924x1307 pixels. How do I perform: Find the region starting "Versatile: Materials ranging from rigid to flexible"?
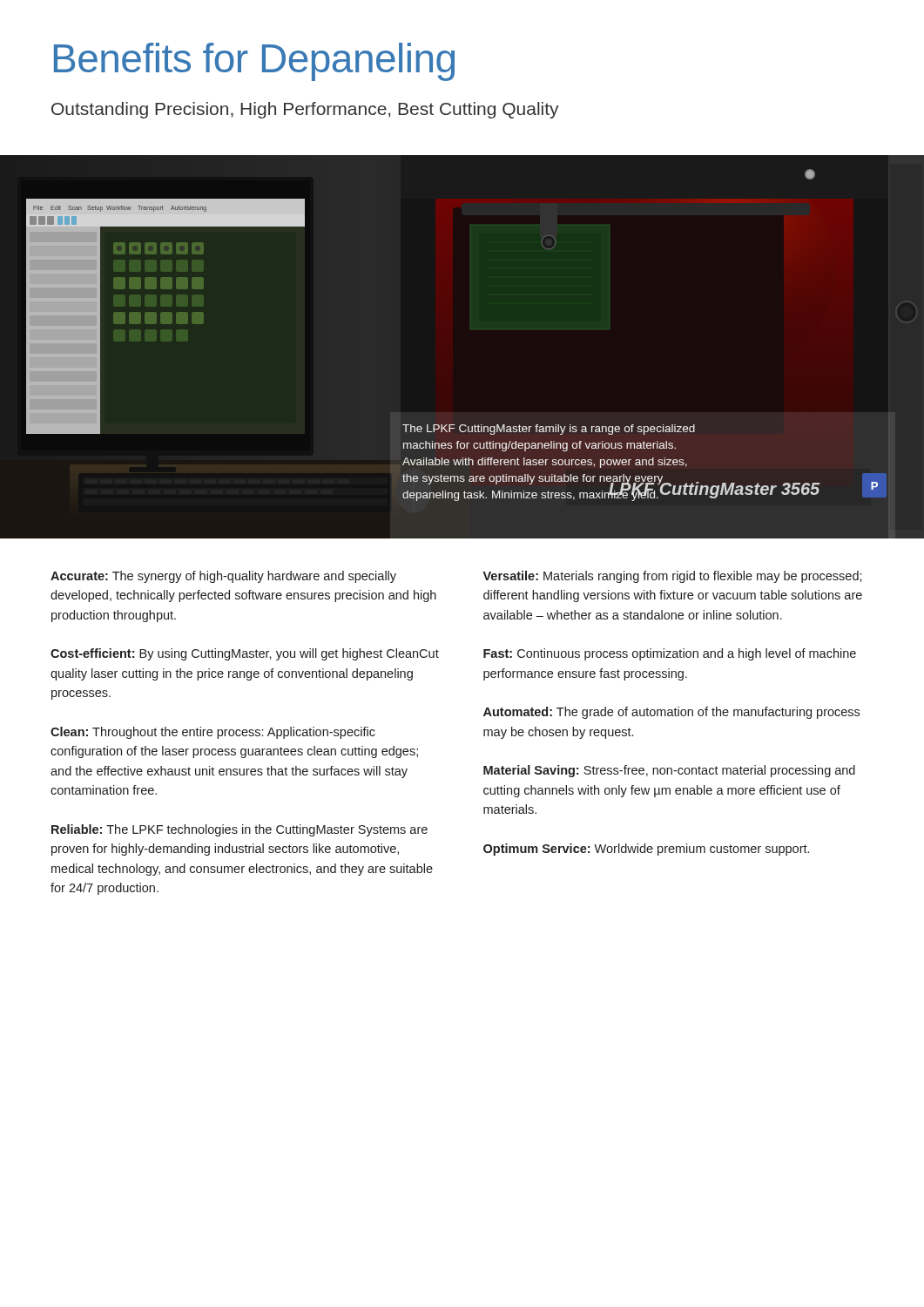pos(673,596)
